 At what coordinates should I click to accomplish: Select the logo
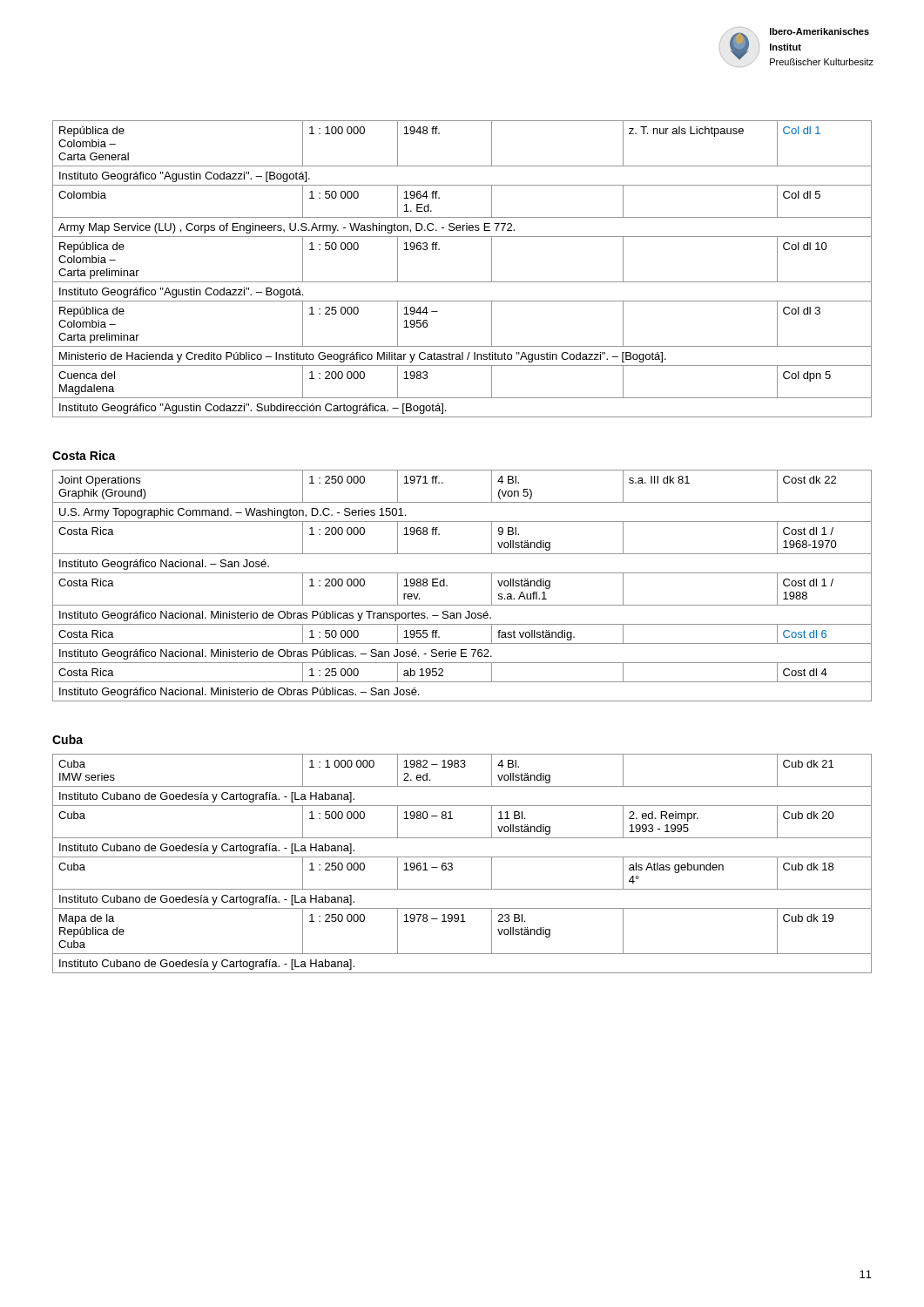tap(796, 47)
